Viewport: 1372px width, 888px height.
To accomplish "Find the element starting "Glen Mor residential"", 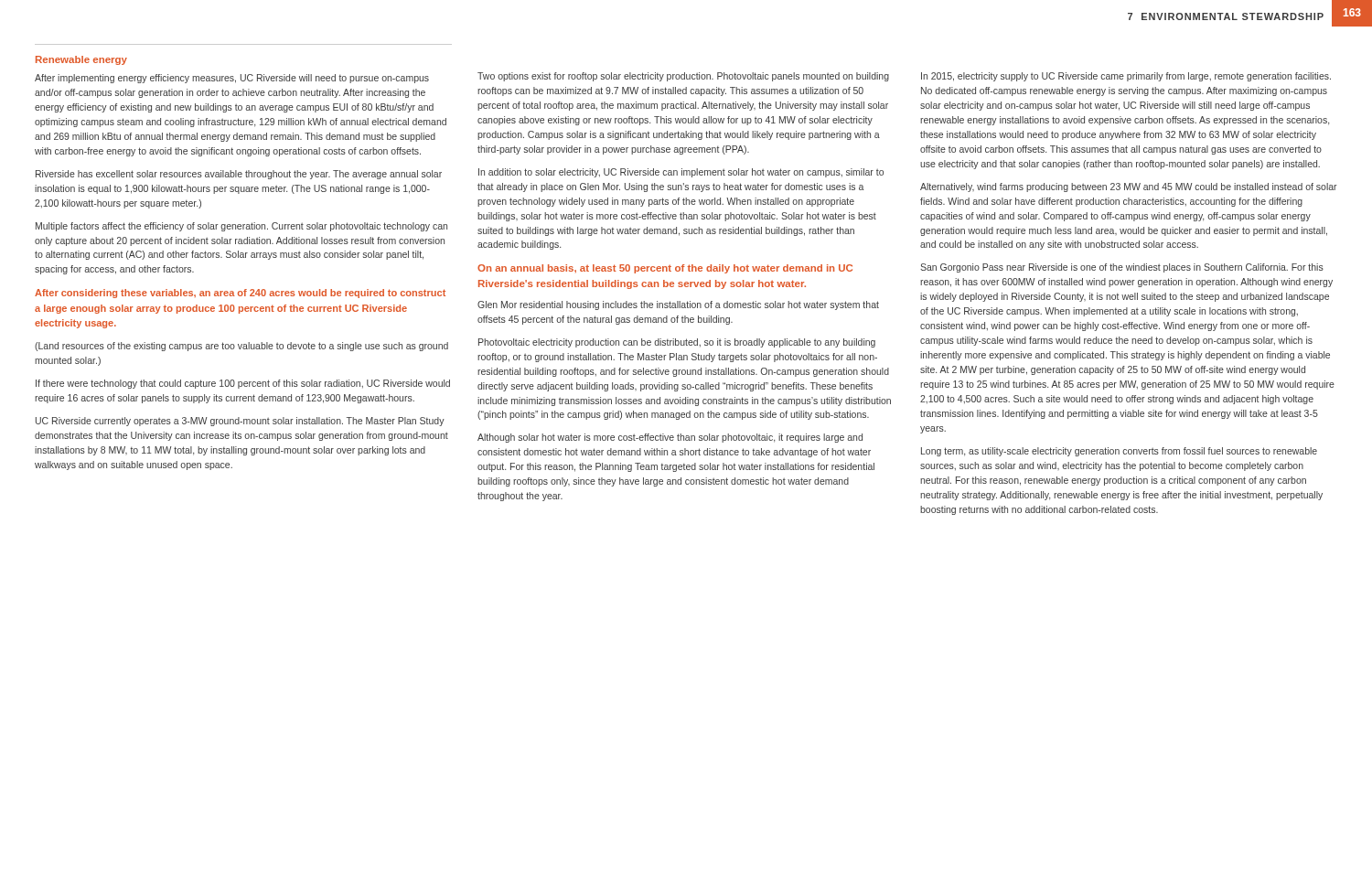I will (678, 312).
